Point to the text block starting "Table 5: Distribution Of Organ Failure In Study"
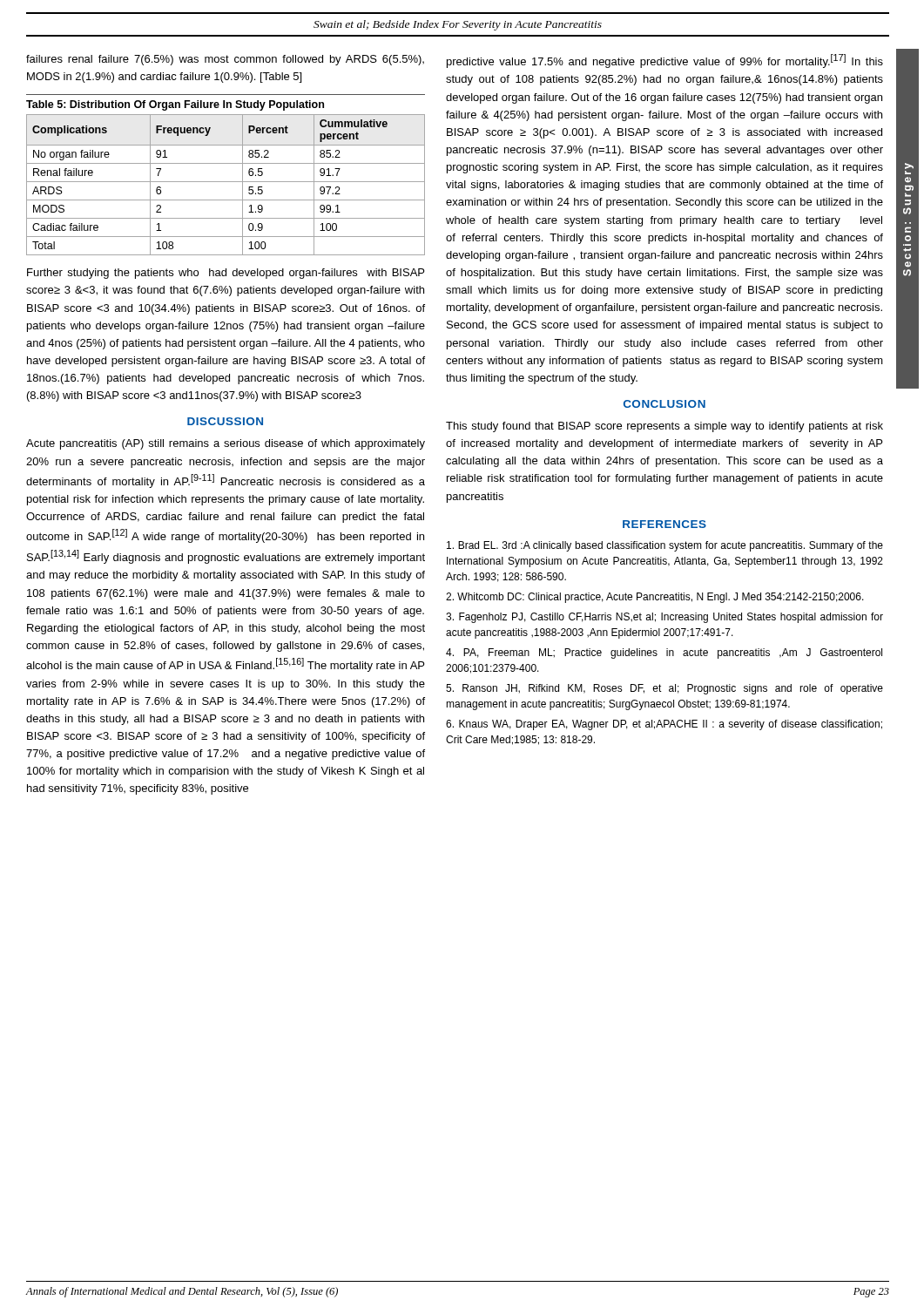 pos(175,105)
